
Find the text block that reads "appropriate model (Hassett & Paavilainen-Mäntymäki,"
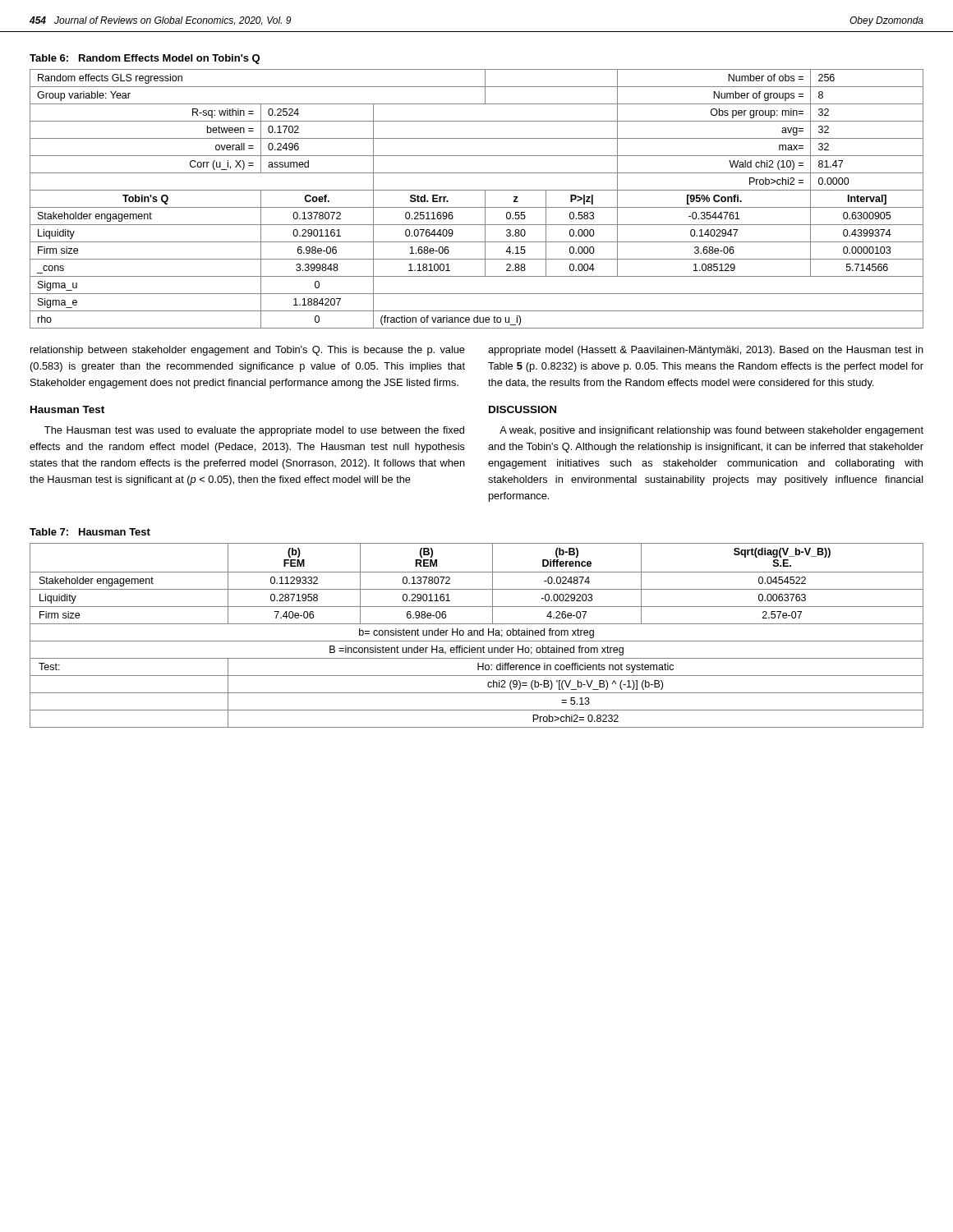[706, 366]
